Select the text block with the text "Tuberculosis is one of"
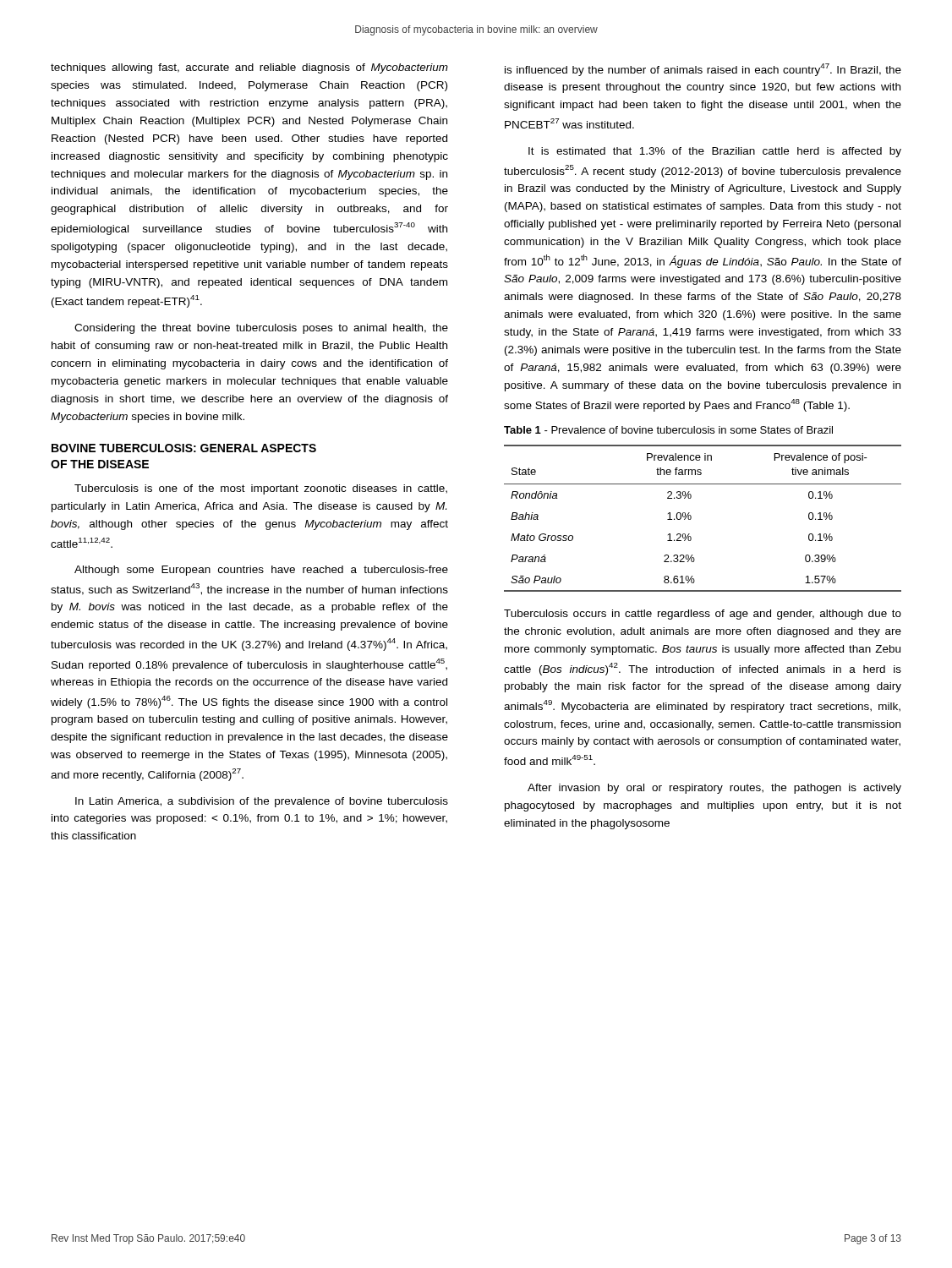 click(x=249, y=663)
